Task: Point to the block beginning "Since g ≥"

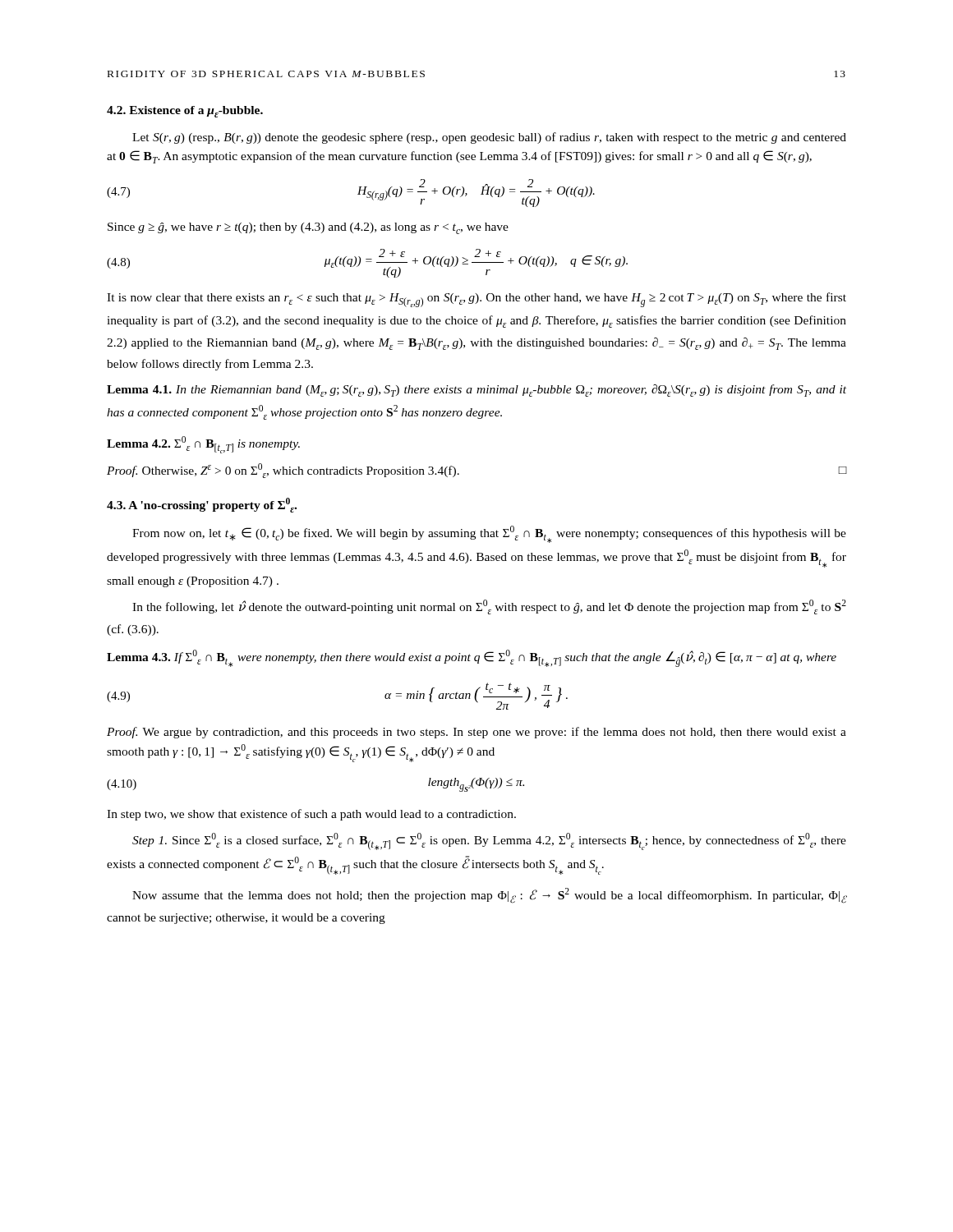Action: coord(308,228)
